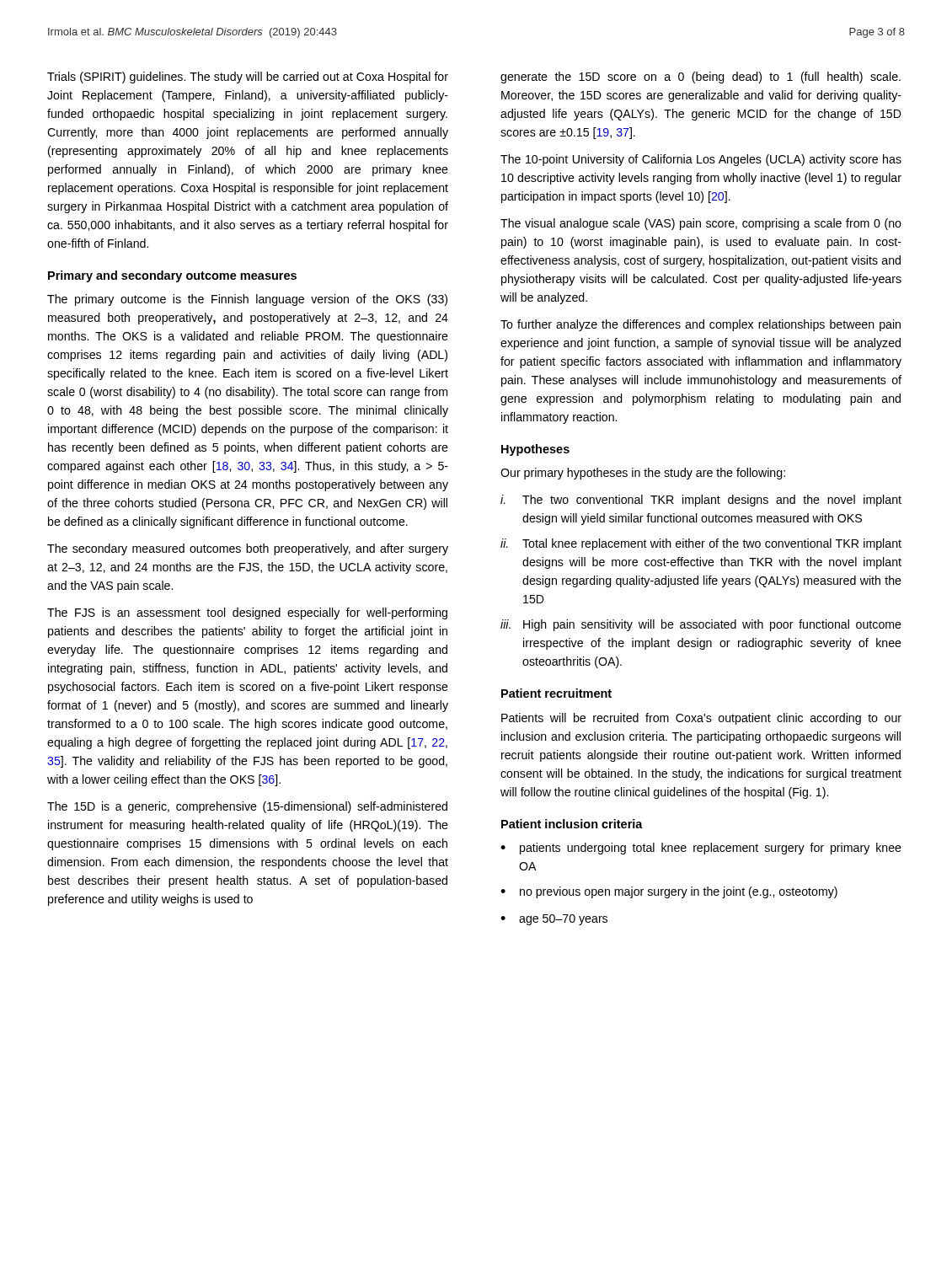The height and width of the screenshot is (1264, 952).
Task: Click on the block starting "The primary outcome is the Finnish language"
Action: point(248,411)
